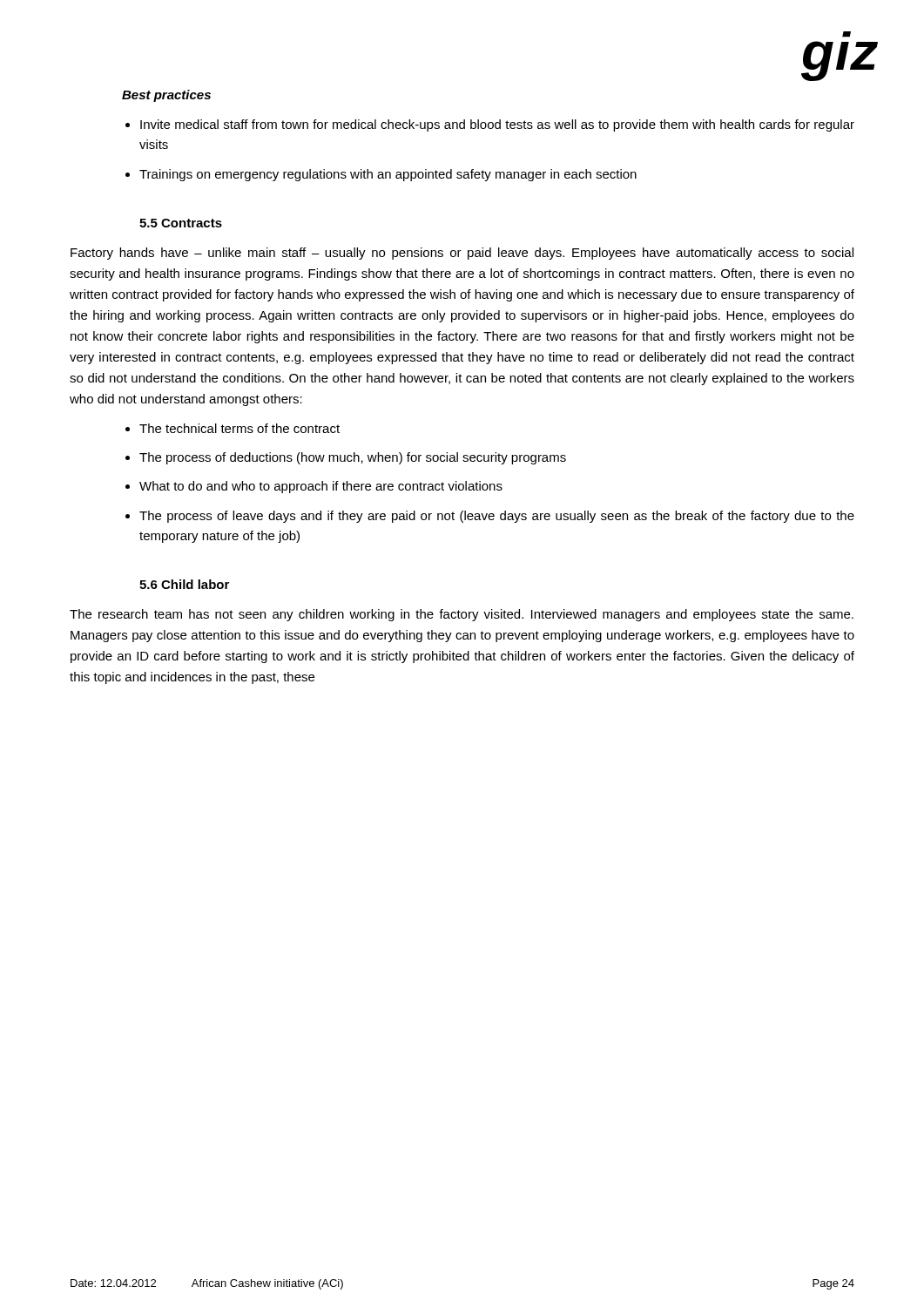924x1307 pixels.
Task: Locate the block of text that opens with "Factory hands have – unlike"
Action: click(x=462, y=325)
